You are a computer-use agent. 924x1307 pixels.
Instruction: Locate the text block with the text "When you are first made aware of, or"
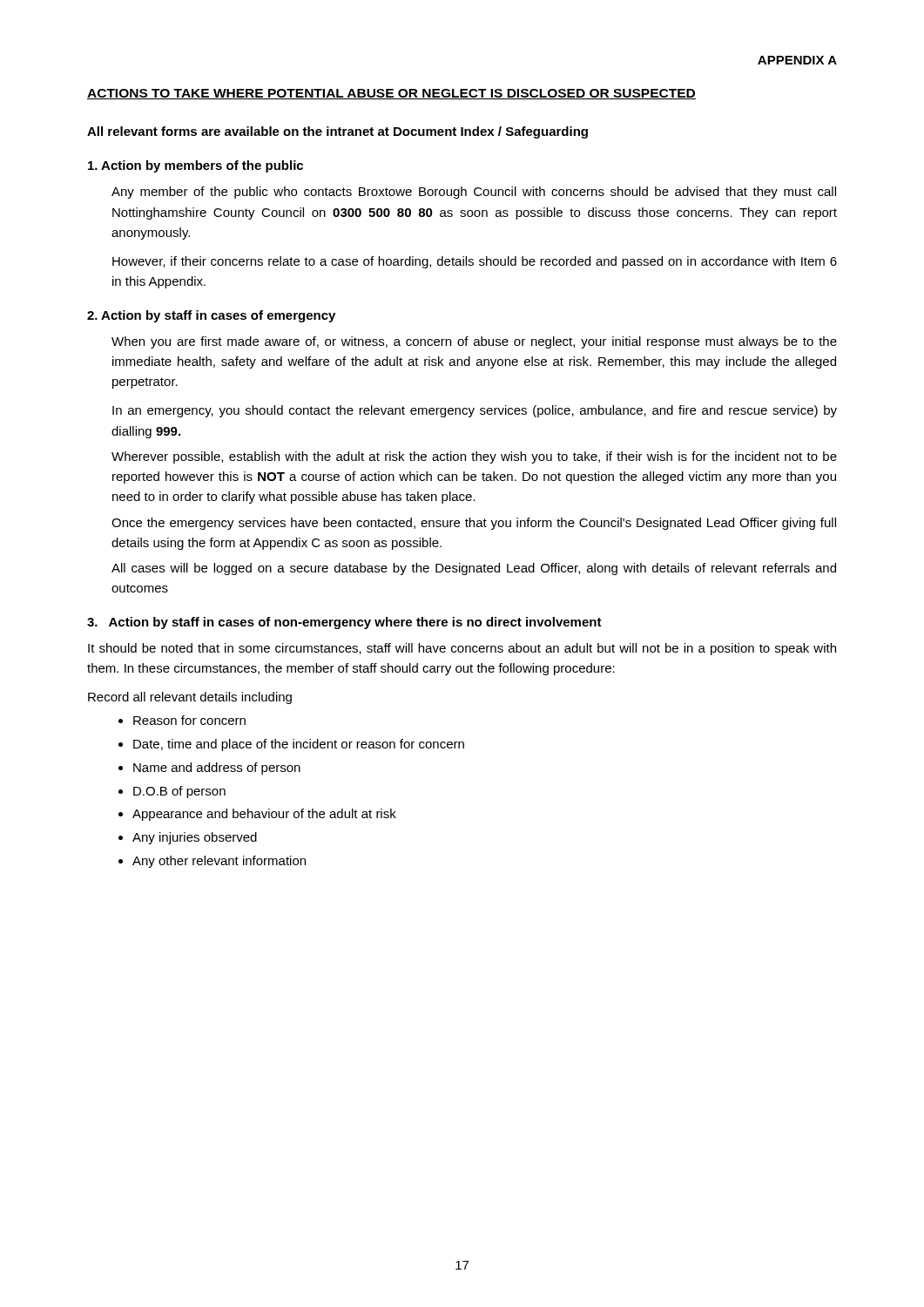(474, 361)
